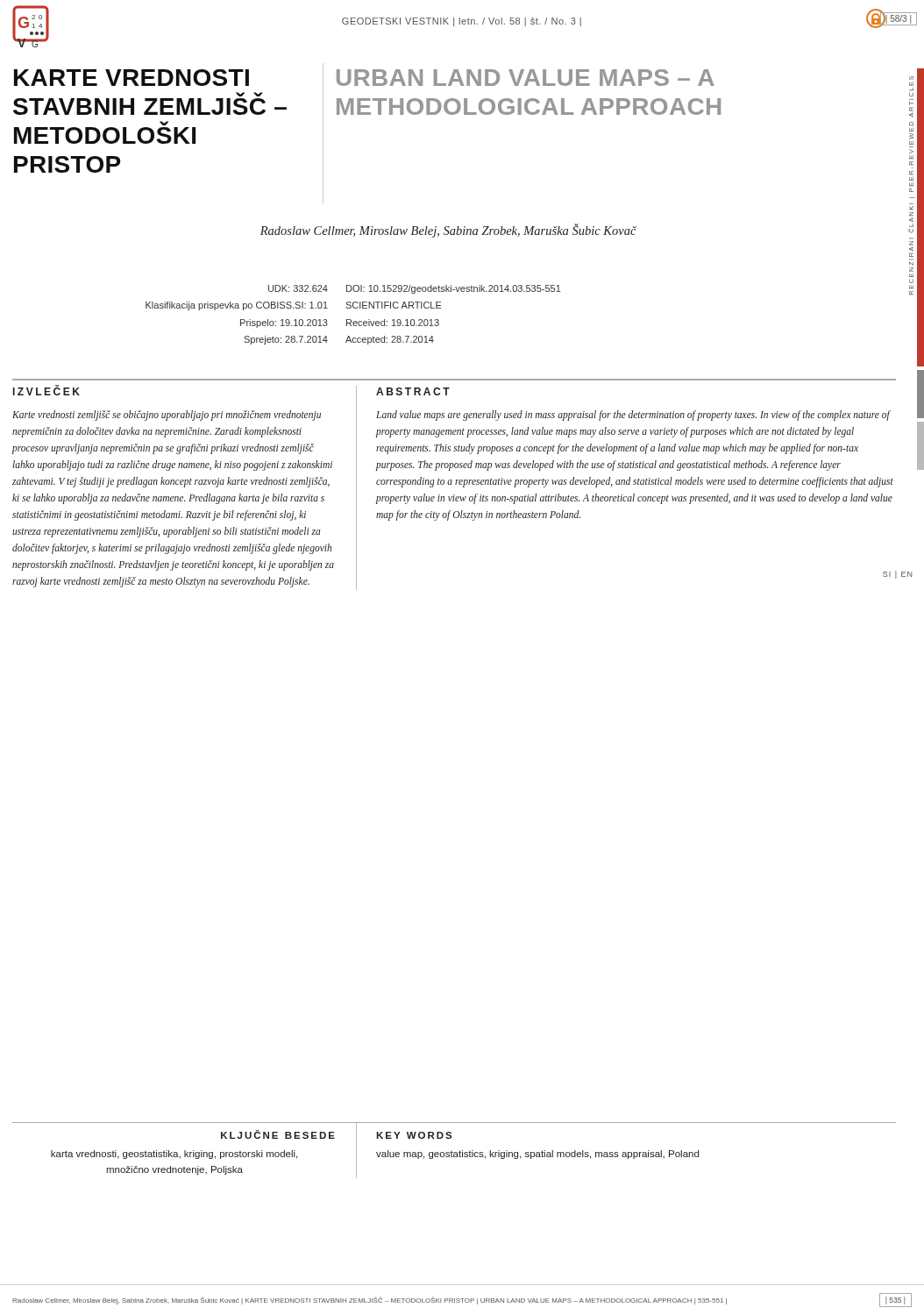Navigate to the text starting "KARTE VREDNOSTI STAVBNIH ZEMLJIŠČ"
924x1315 pixels.
[x=161, y=121]
